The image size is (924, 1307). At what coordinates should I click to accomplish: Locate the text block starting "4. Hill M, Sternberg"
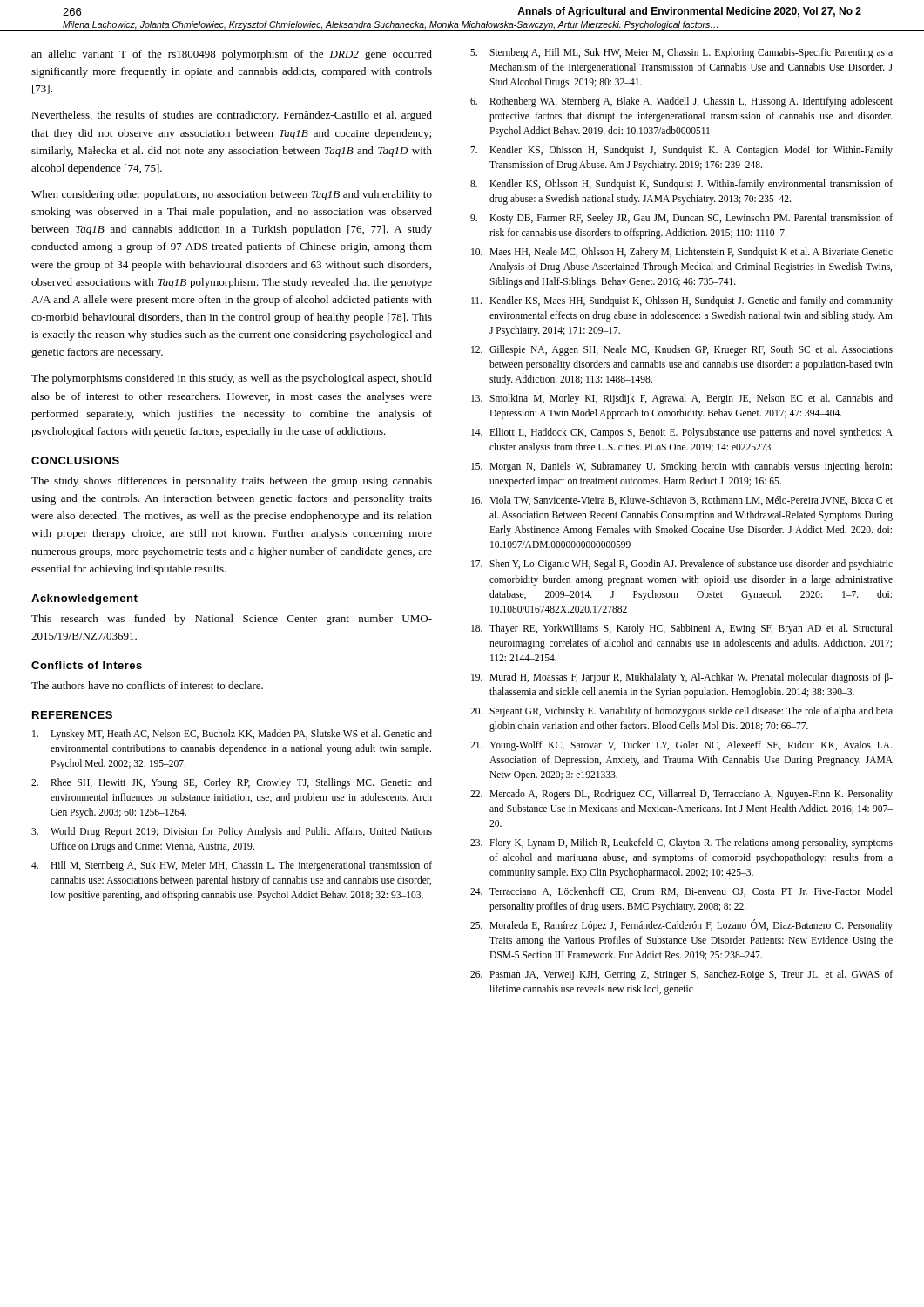(x=232, y=881)
